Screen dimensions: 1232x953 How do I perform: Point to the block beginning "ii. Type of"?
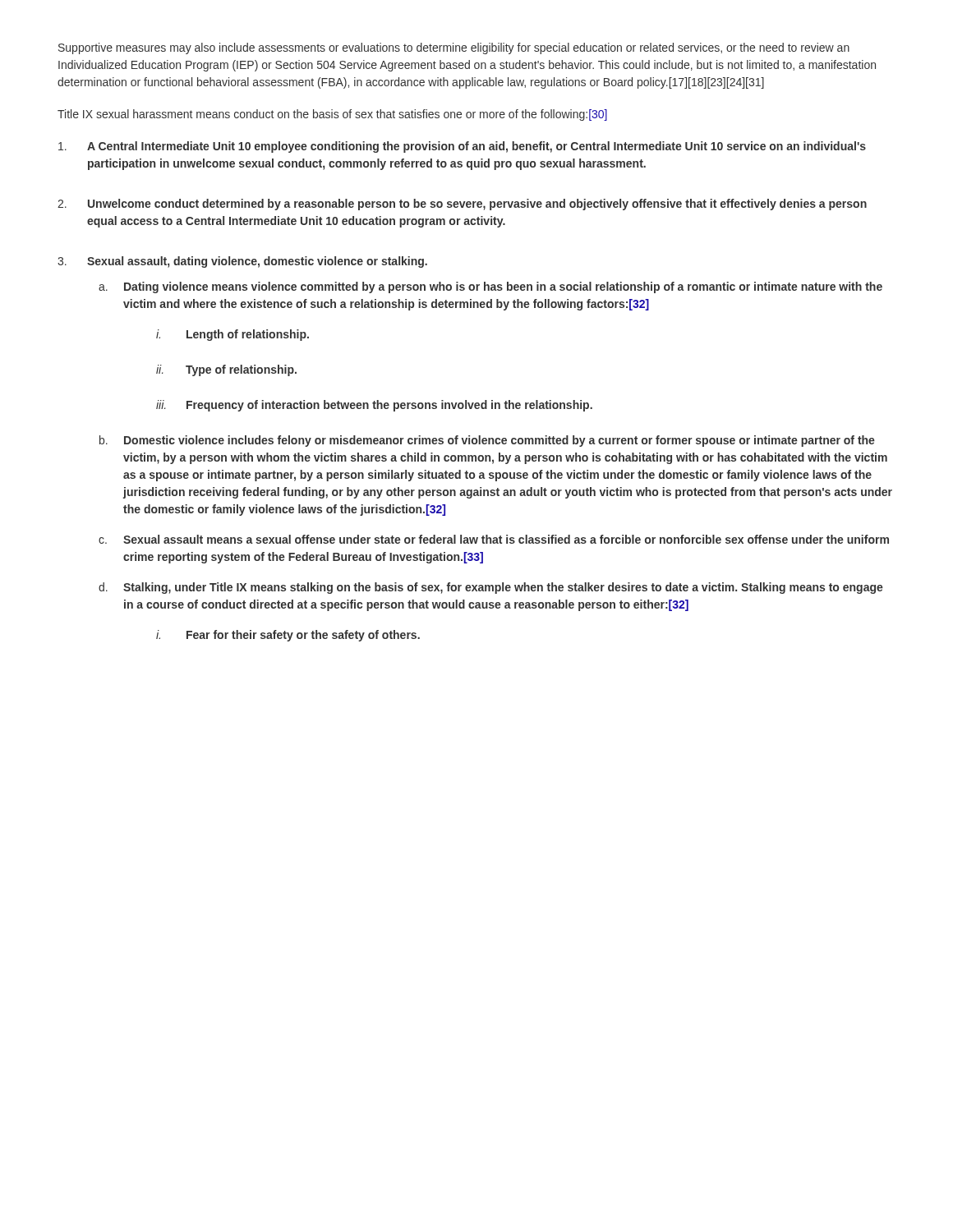(226, 370)
